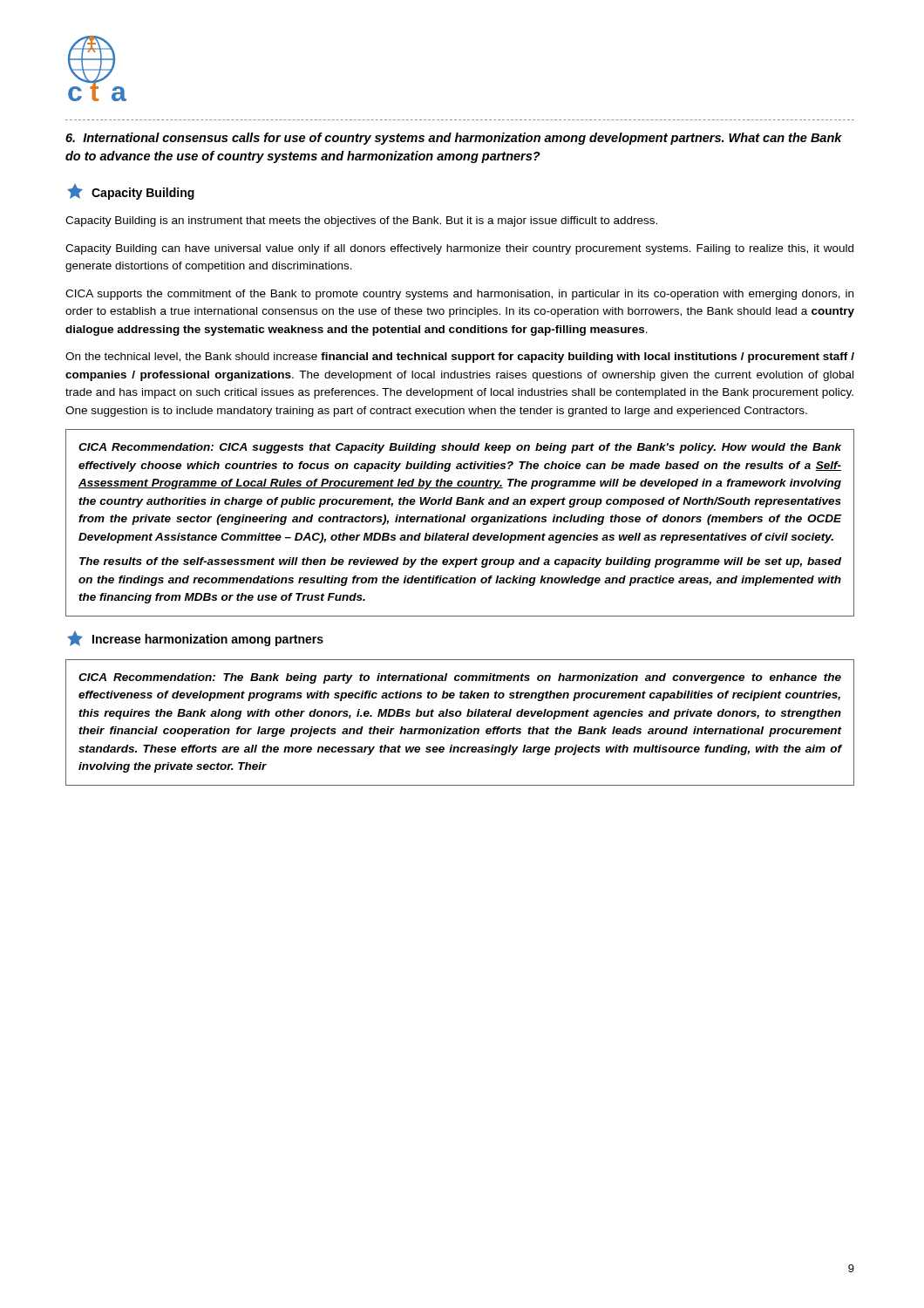Point to the section header beginning "6. International consensus calls"
The height and width of the screenshot is (1308, 924).
click(453, 147)
